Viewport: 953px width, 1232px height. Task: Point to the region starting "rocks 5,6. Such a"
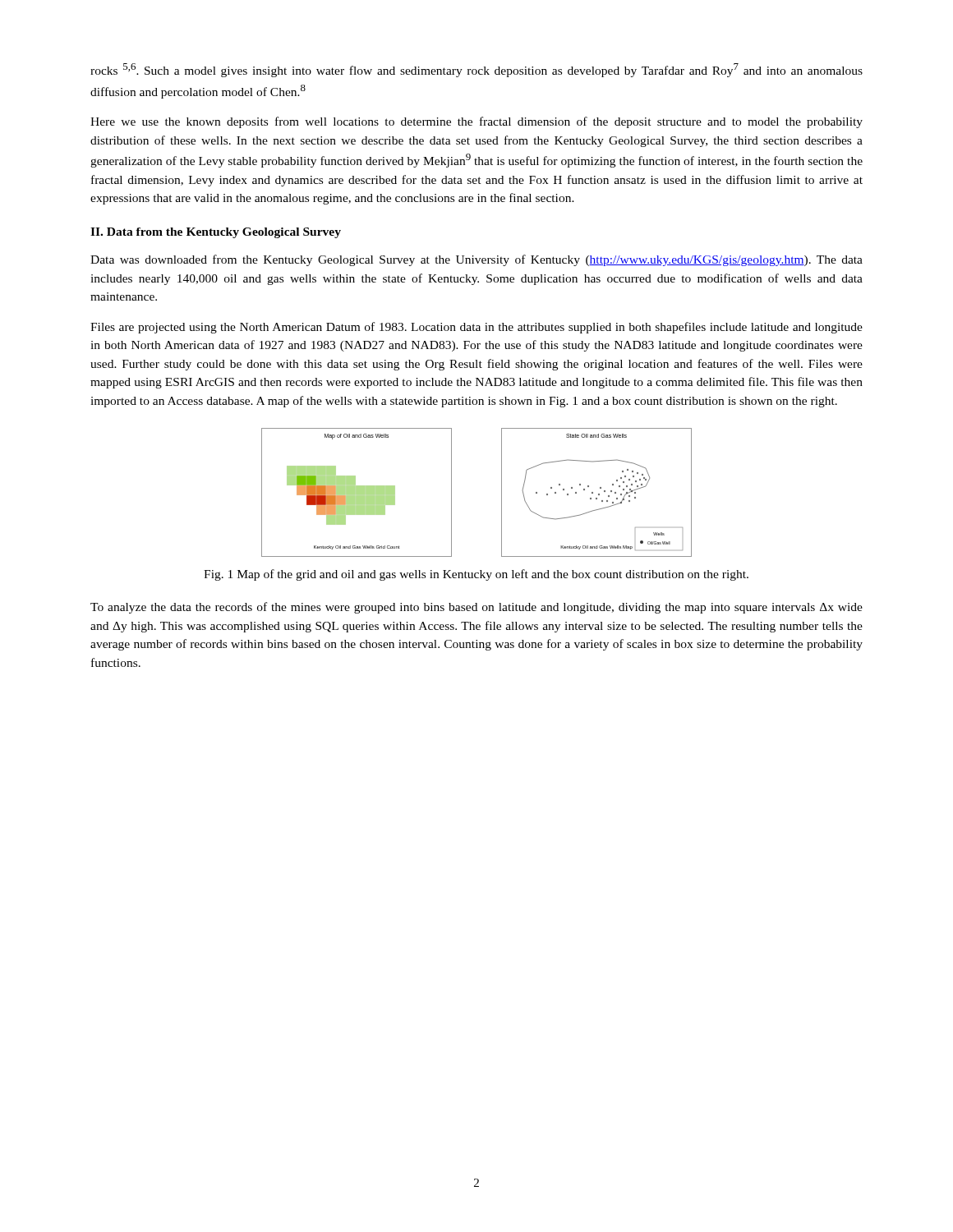(x=476, y=80)
